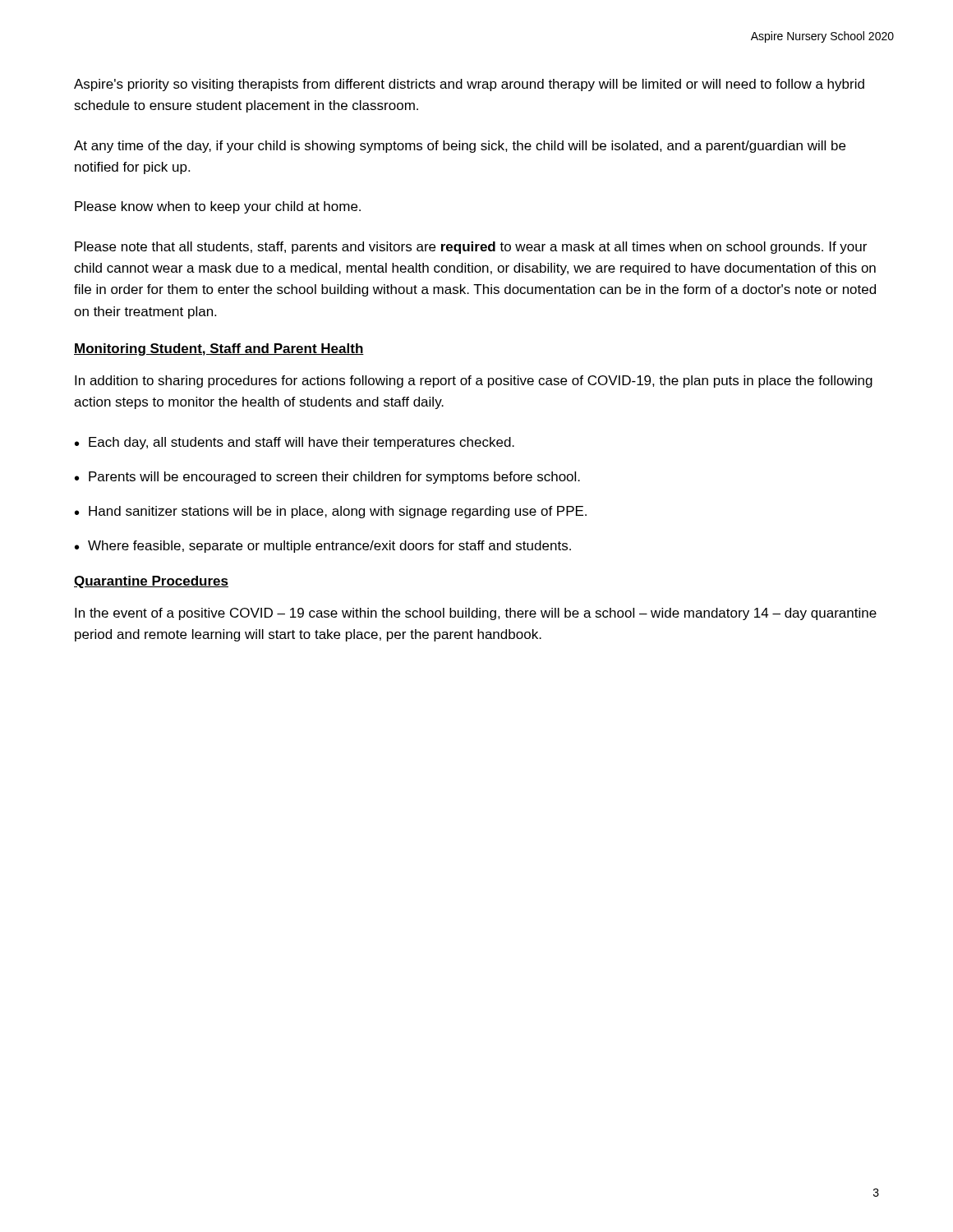Screen dimensions: 1232x953
Task: Find the block on this page that starts "At any time of the day, if"
Action: point(460,156)
